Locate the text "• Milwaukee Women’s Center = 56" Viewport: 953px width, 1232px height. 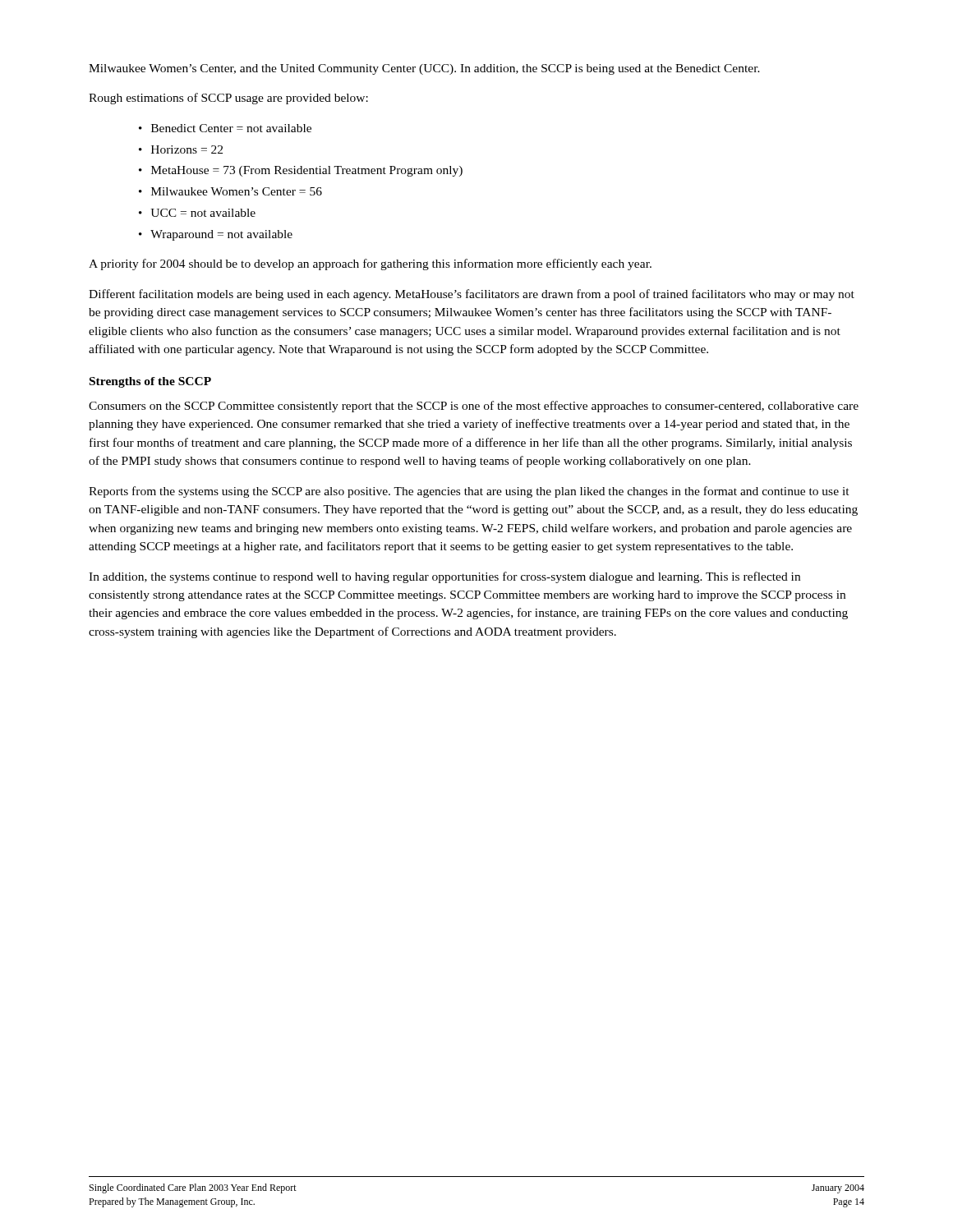point(230,192)
